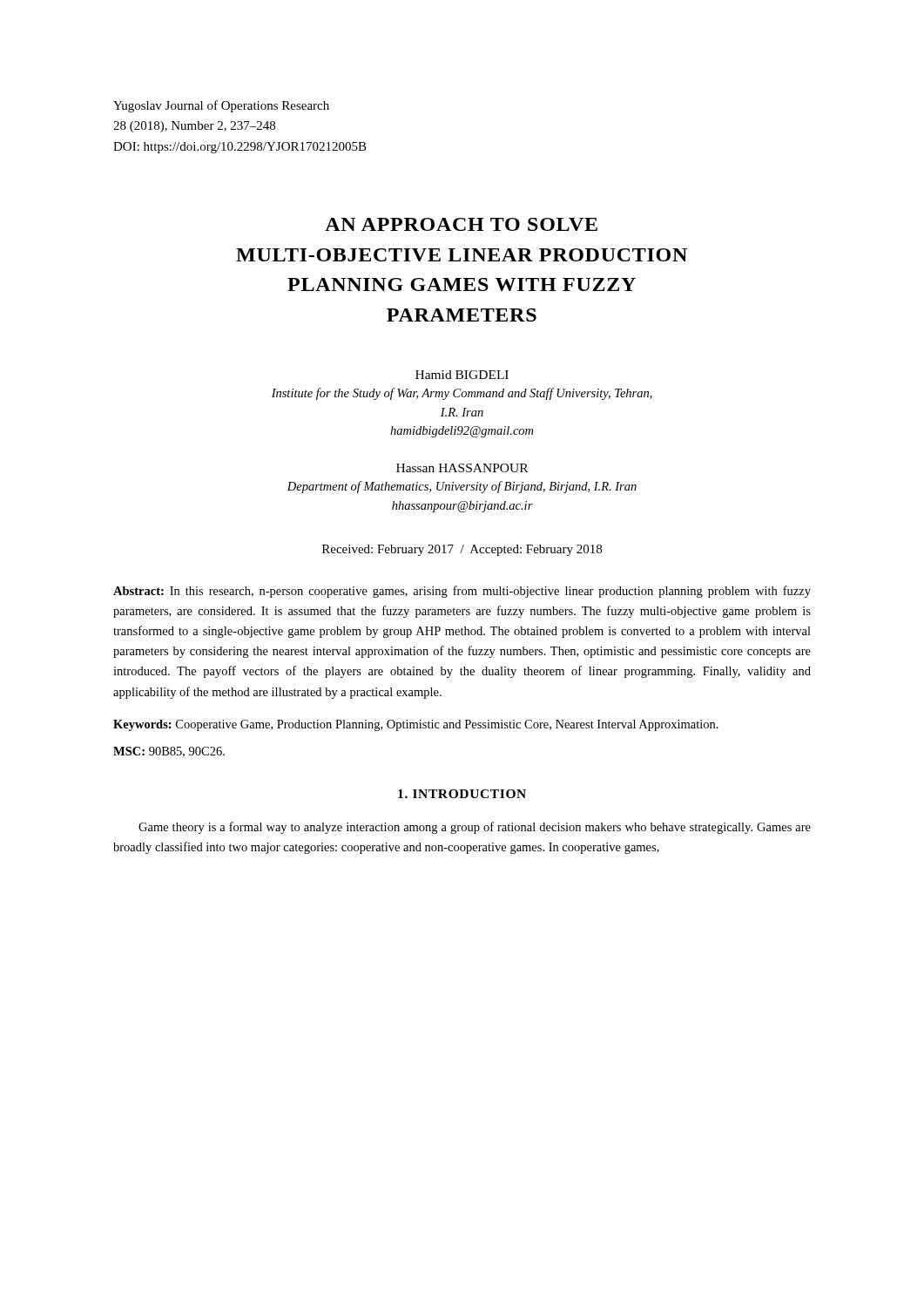Viewport: 924px width, 1307px height.
Task: Click on the text block with the text "Hassan HASSANPOUR Department of"
Action: coord(462,488)
